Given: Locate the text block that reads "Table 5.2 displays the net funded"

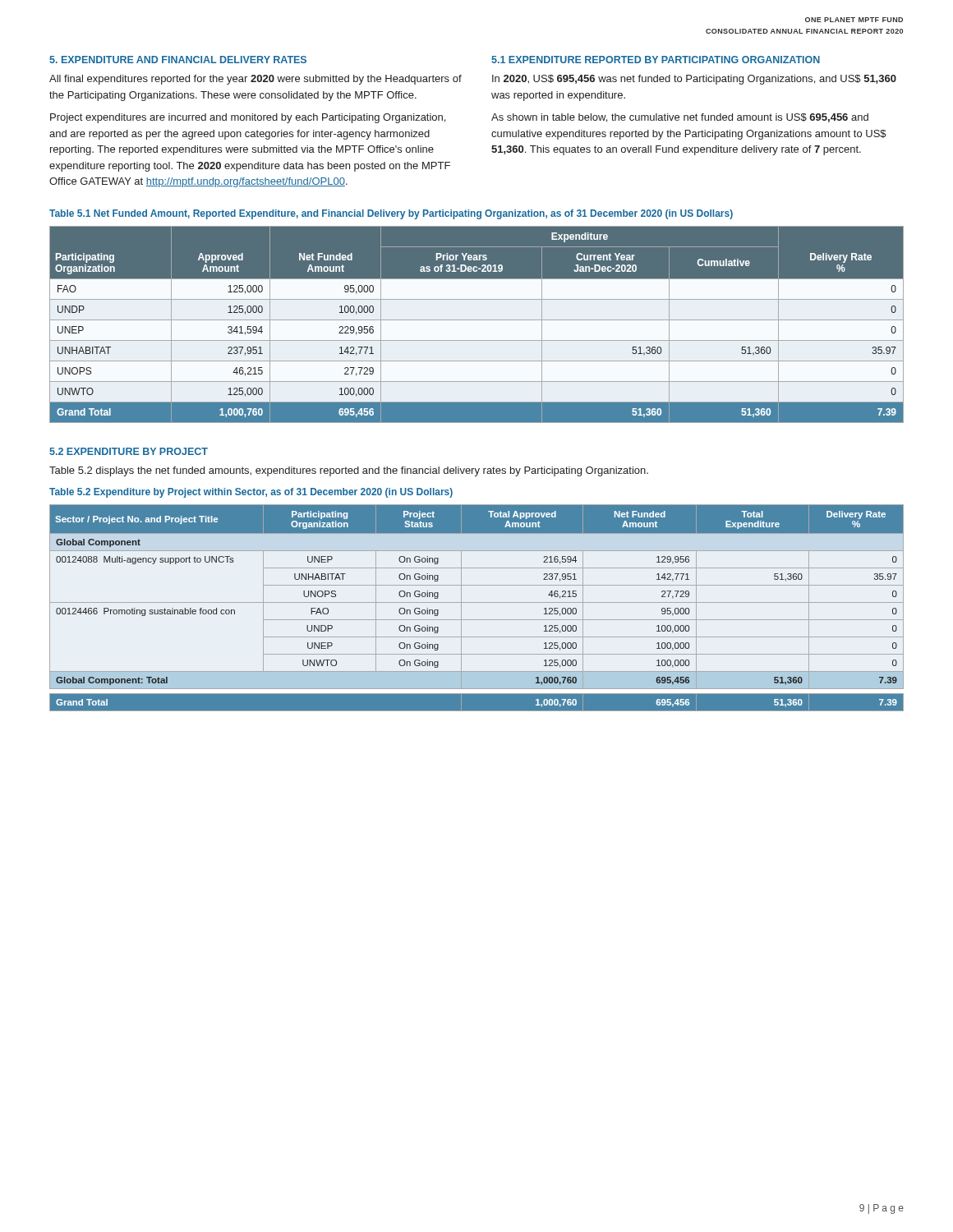Looking at the screenshot, I should [349, 470].
